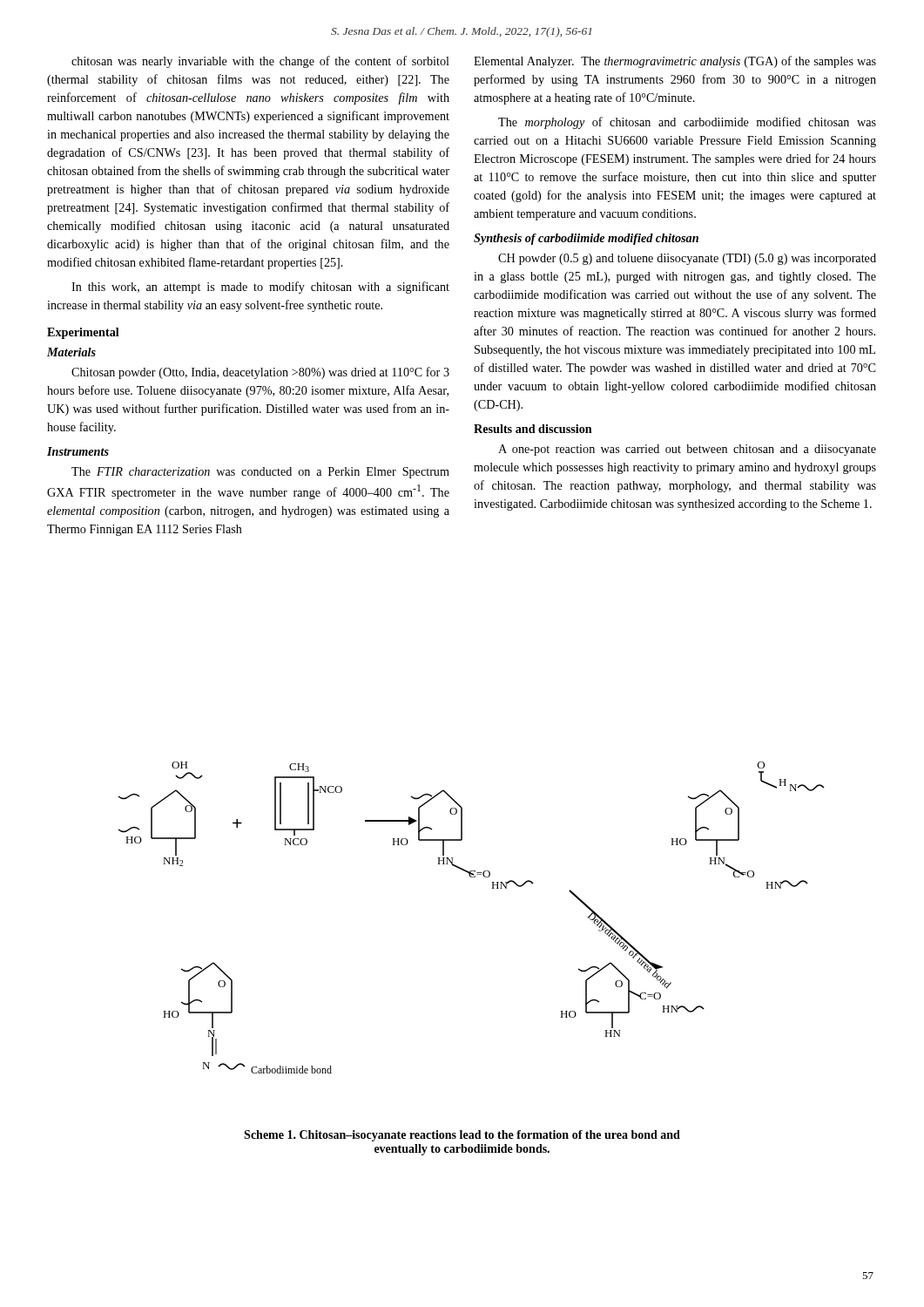Find "Synthesis of carbodiimide modified chitosan" on this page
Image resolution: width=924 pixels, height=1307 pixels.
[x=586, y=238]
